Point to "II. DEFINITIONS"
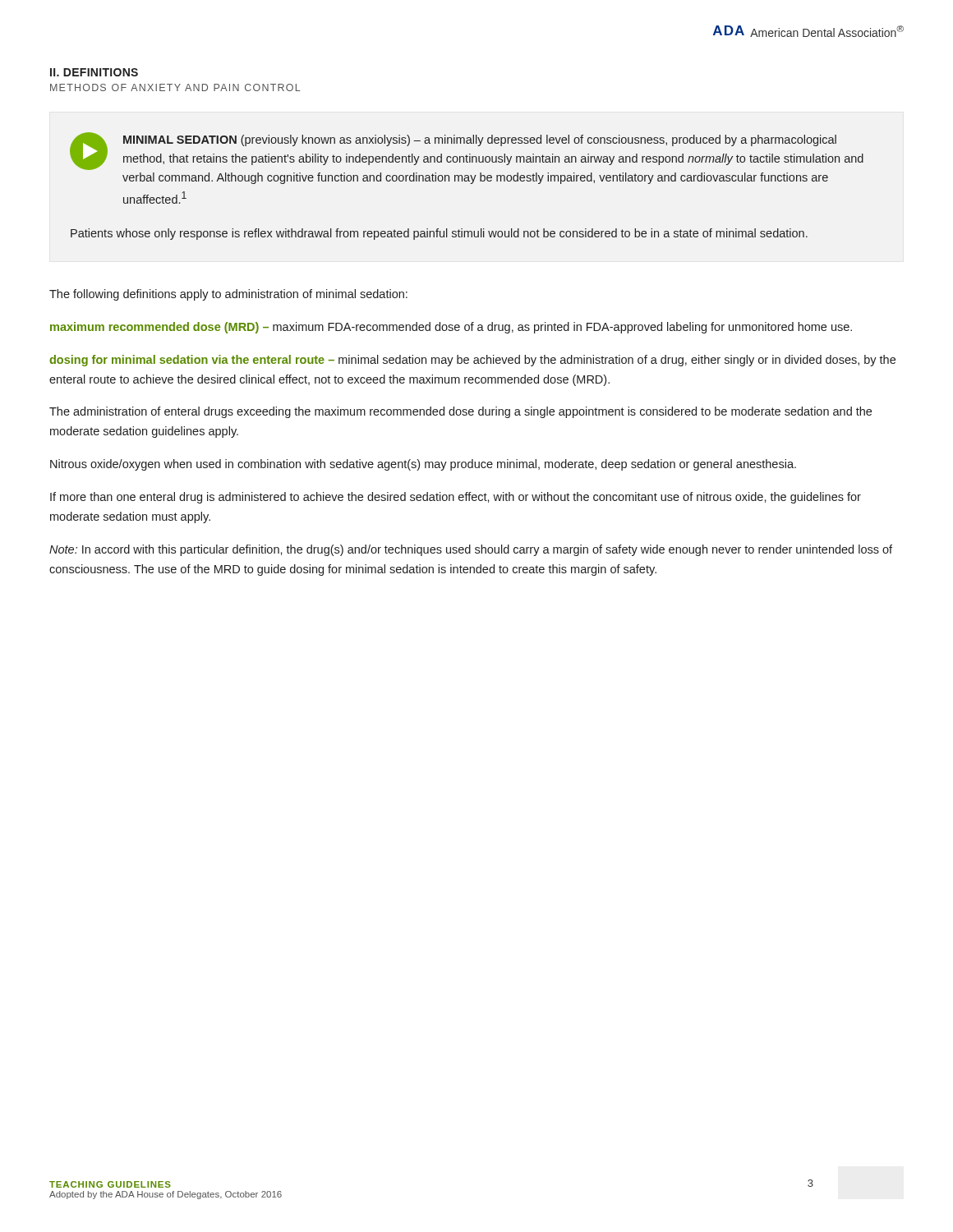953x1232 pixels. point(94,72)
